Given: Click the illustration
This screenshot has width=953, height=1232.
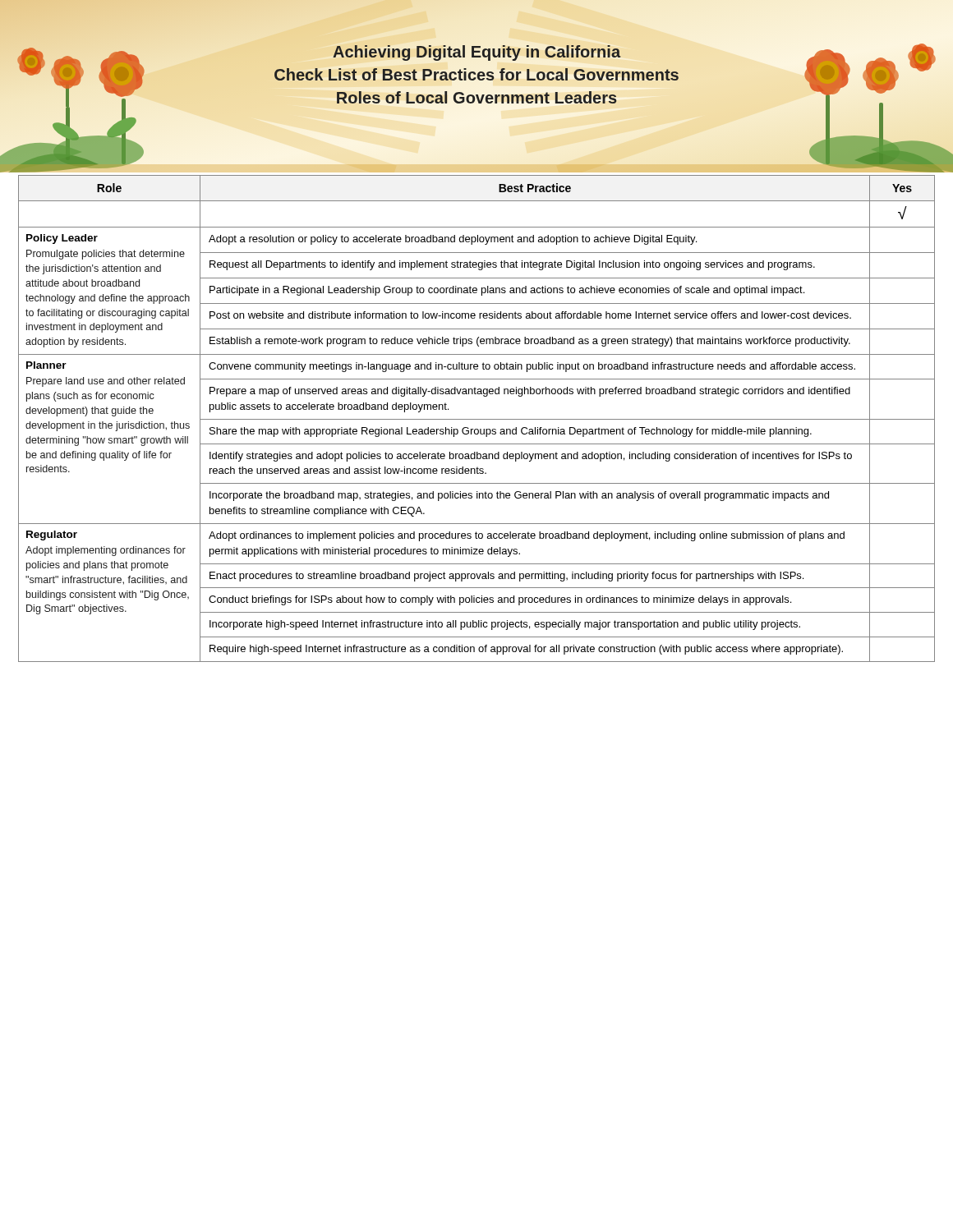Looking at the screenshot, I should coord(476,86).
